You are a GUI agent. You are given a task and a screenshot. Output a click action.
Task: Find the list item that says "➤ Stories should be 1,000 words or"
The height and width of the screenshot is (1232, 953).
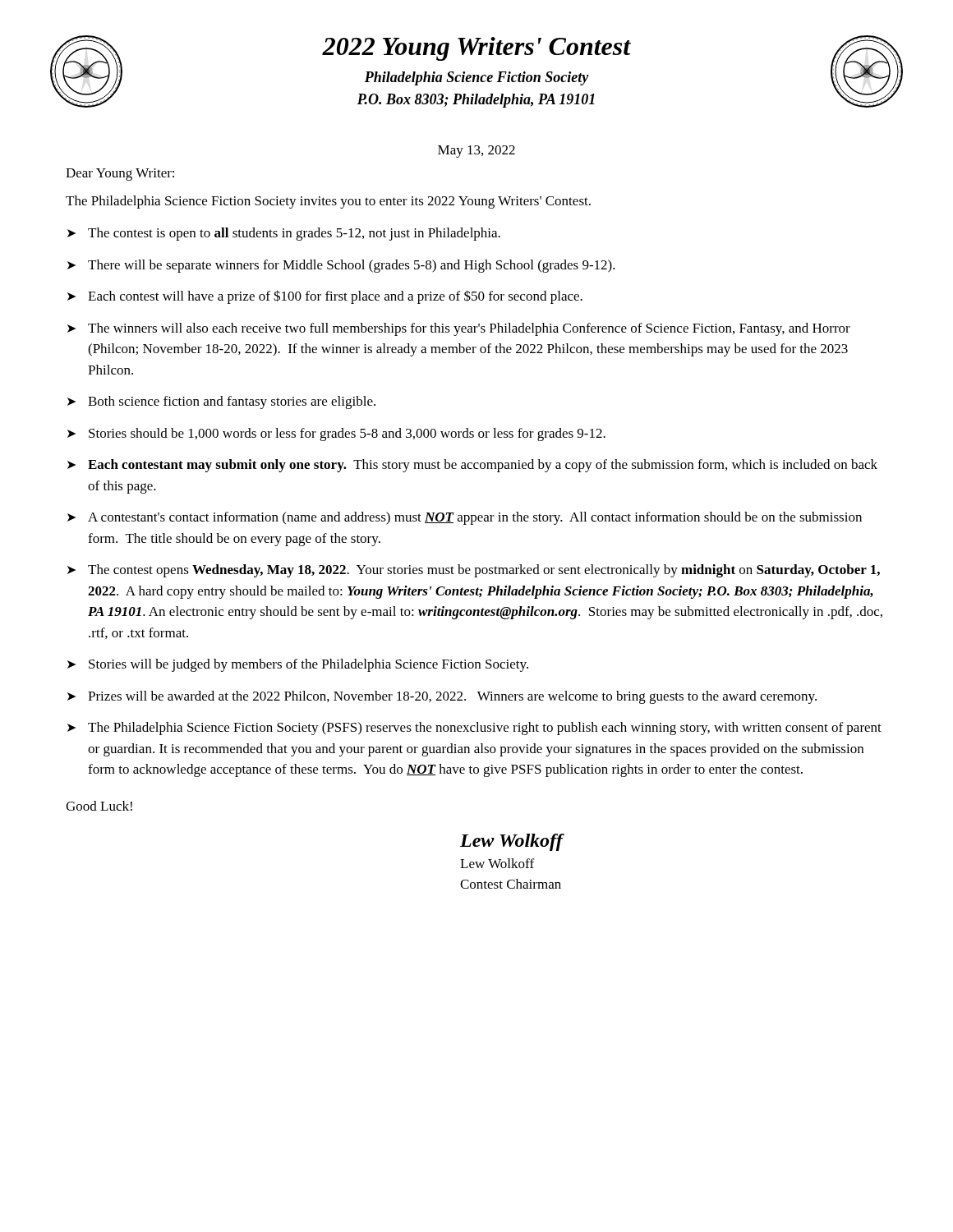click(476, 433)
